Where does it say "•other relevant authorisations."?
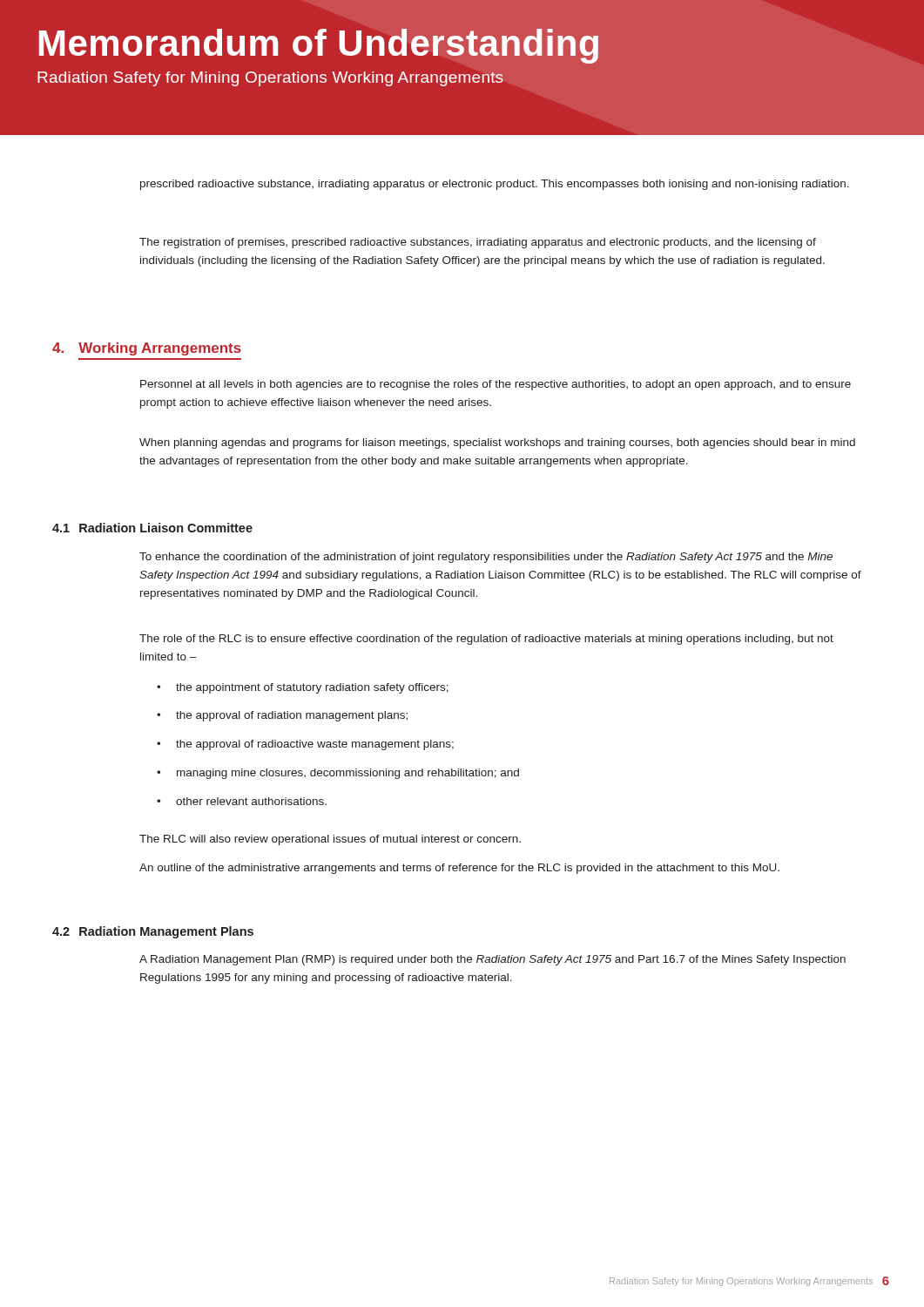The width and height of the screenshot is (924, 1307). point(242,801)
